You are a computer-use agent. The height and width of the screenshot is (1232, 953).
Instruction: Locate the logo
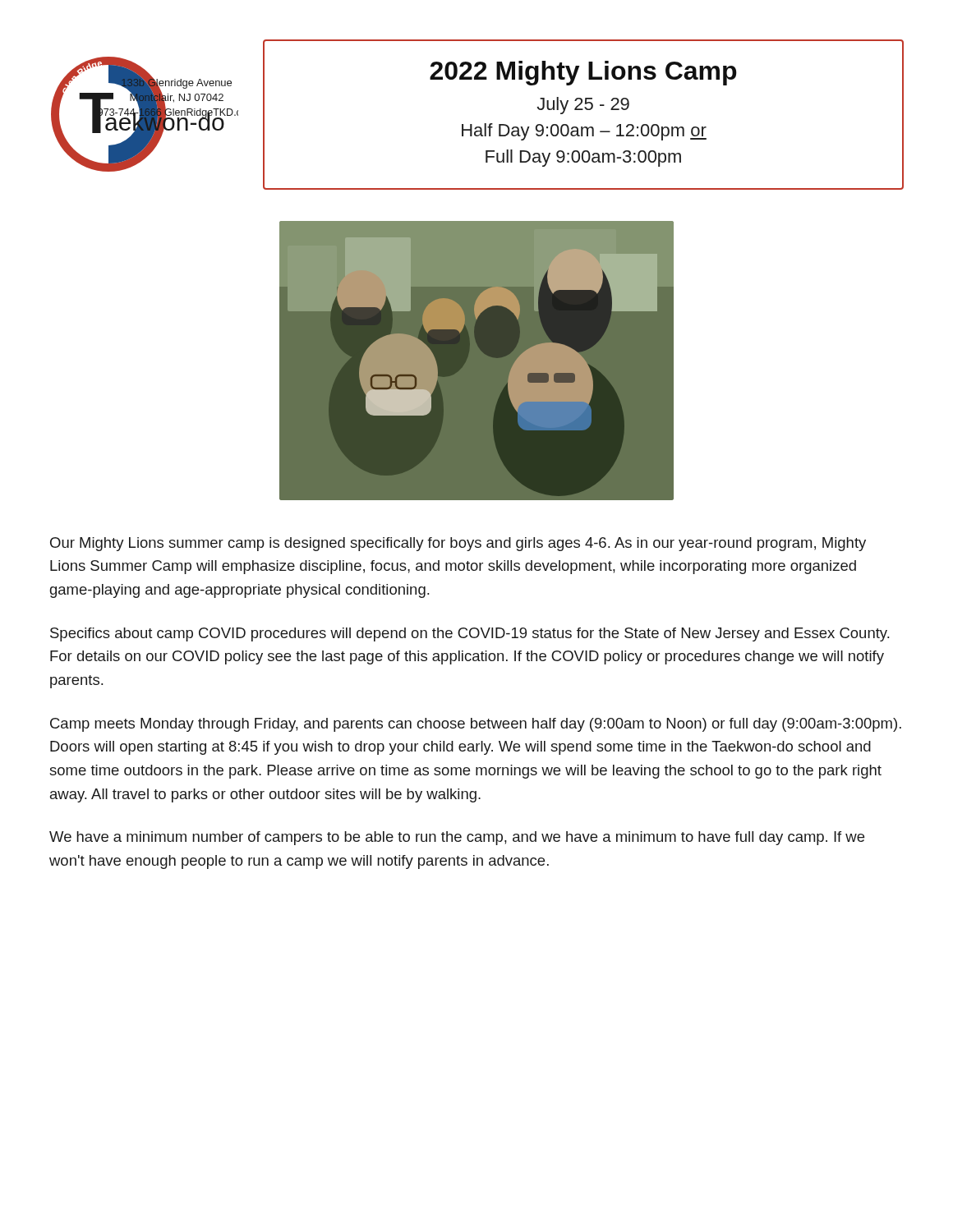144,114
